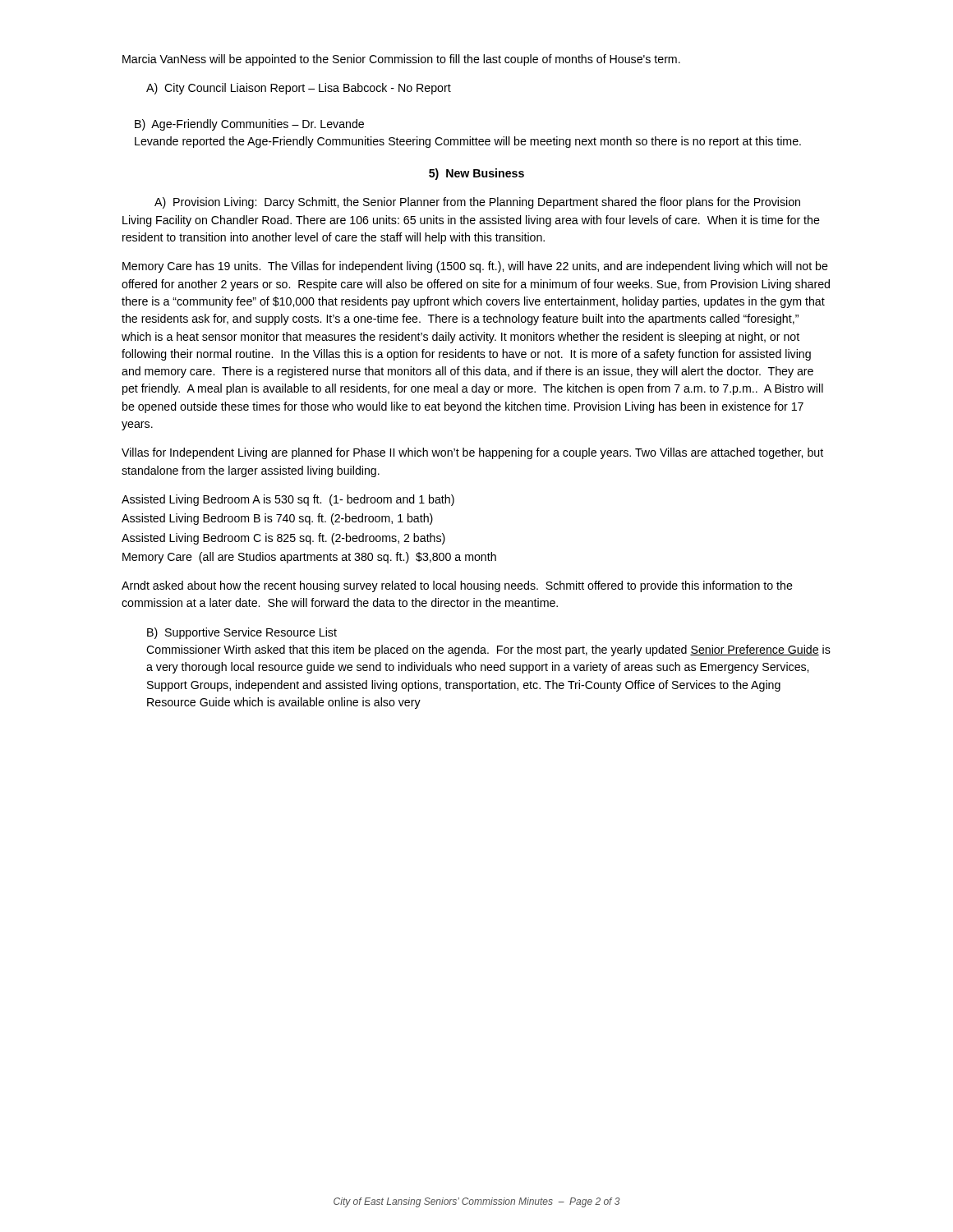Locate the text block that reads "Villas for Independent Living are planned for Phase"
This screenshot has width=953, height=1232.
pyautogui.click(x=472, y=462)
